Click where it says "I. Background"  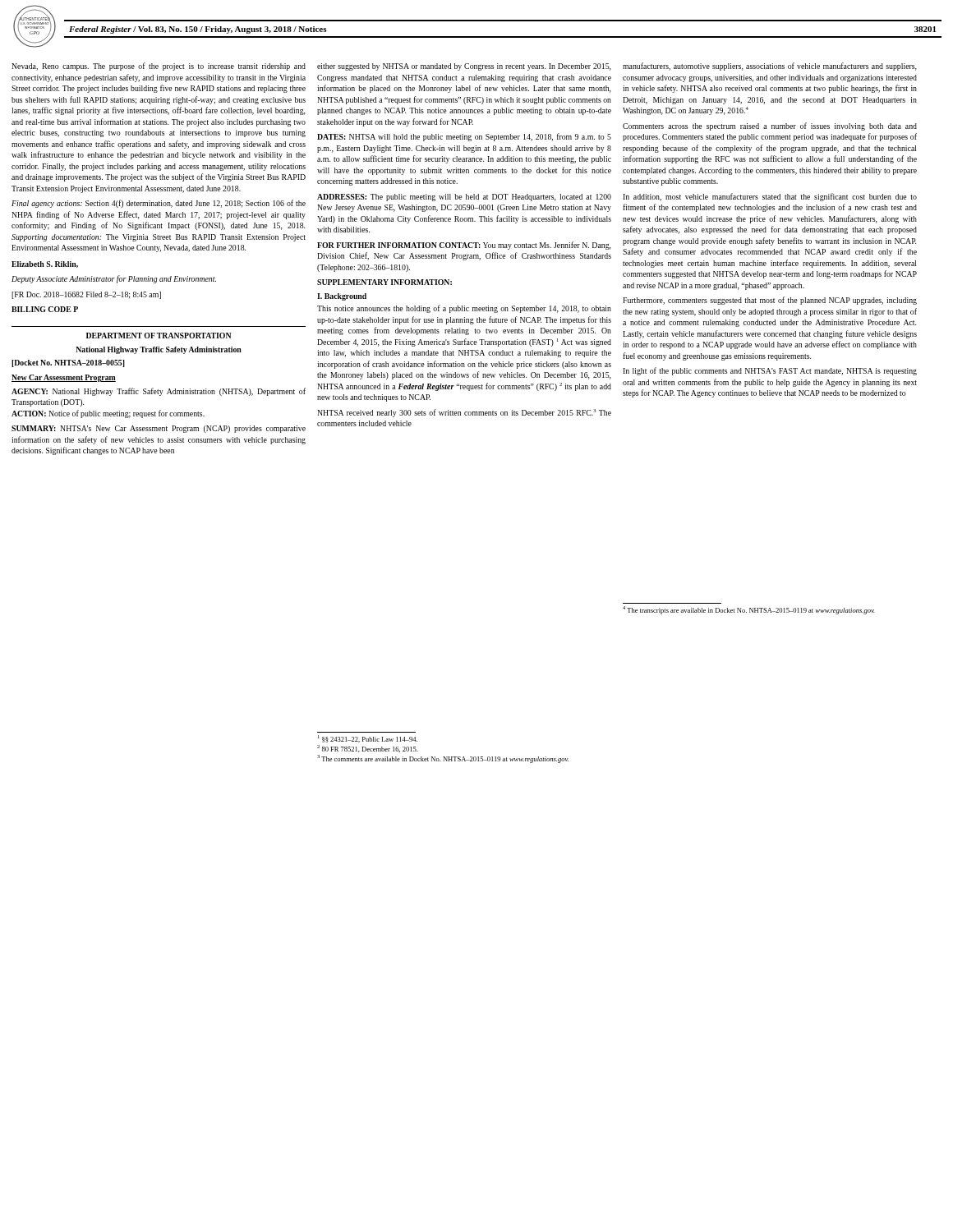pyautogui.click(x=464, y=296)
